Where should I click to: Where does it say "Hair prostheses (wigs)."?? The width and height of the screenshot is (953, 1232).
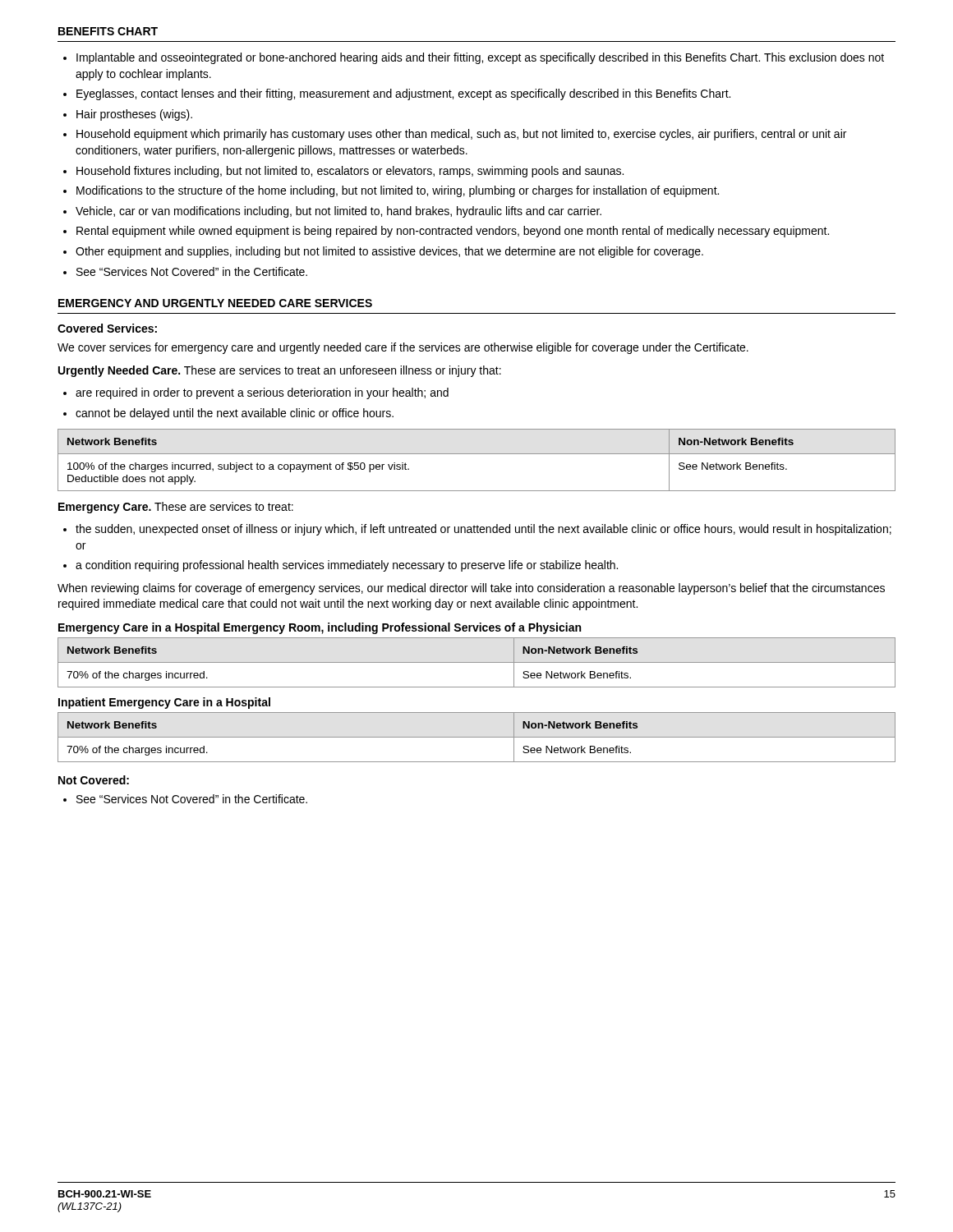(134, 115)
